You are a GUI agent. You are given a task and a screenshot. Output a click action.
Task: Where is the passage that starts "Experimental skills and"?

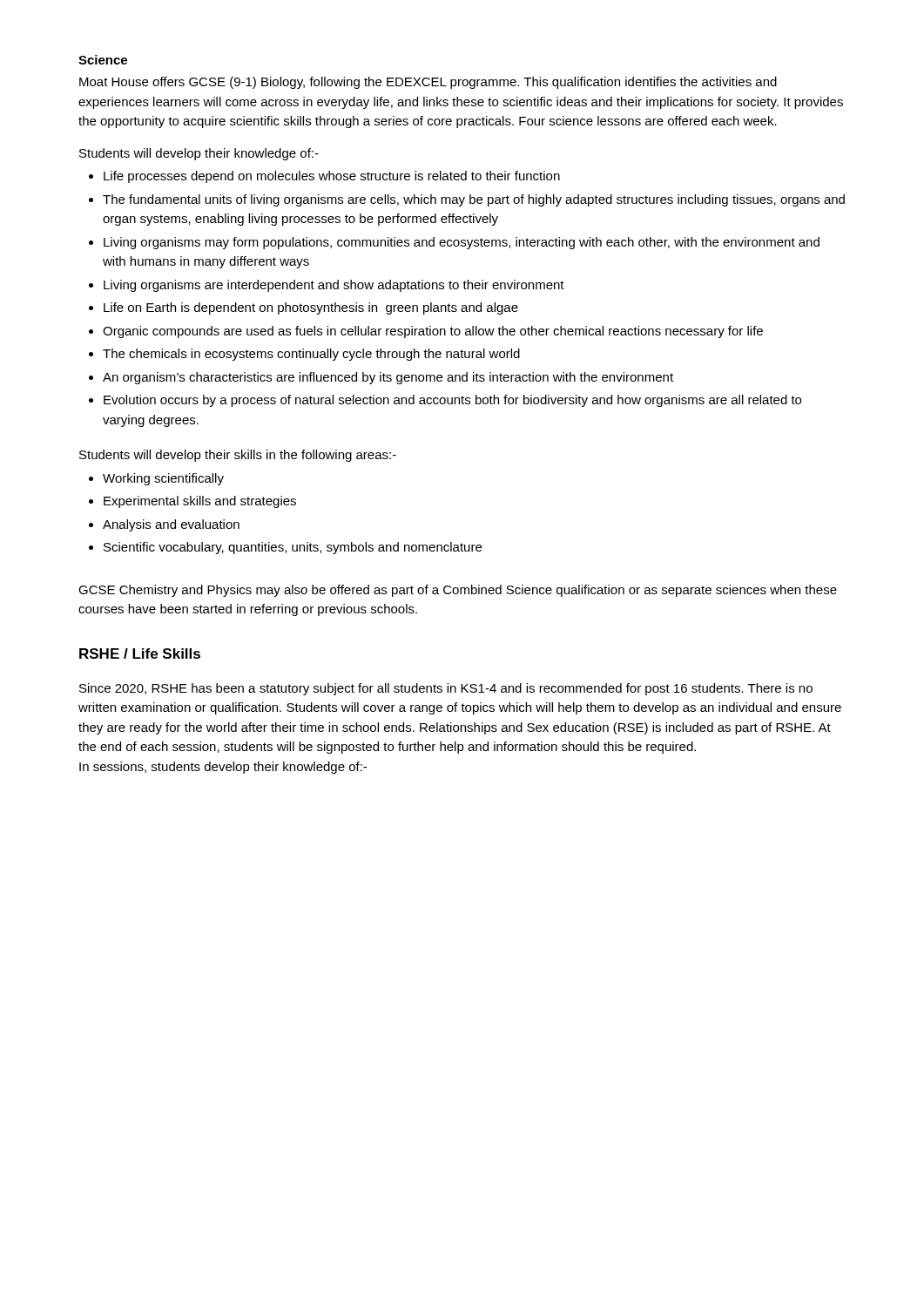click(200, 501)
